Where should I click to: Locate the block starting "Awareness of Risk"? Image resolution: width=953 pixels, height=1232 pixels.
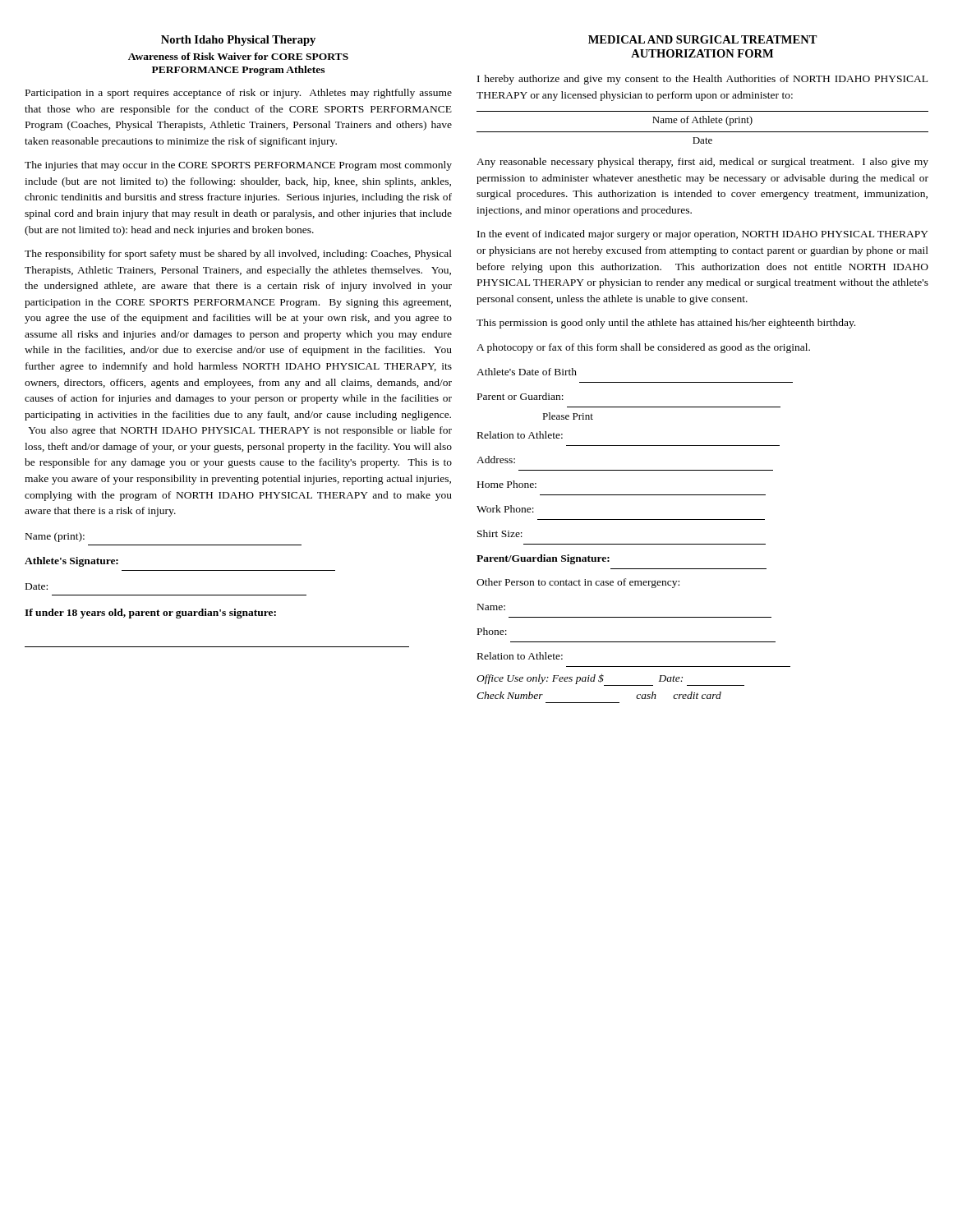tap(238, 63)
